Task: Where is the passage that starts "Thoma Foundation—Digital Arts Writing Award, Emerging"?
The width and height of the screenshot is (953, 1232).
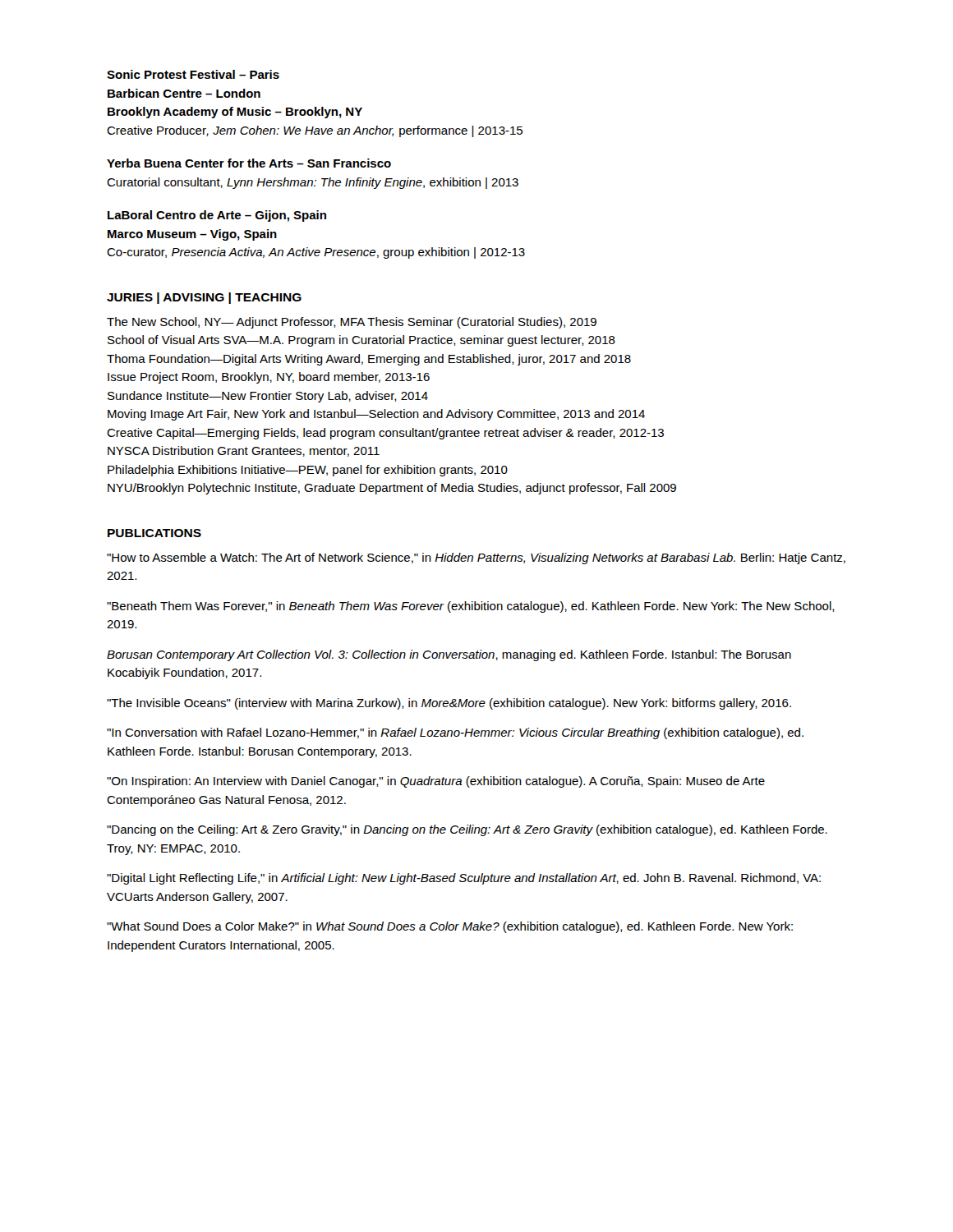Action: 369,358
